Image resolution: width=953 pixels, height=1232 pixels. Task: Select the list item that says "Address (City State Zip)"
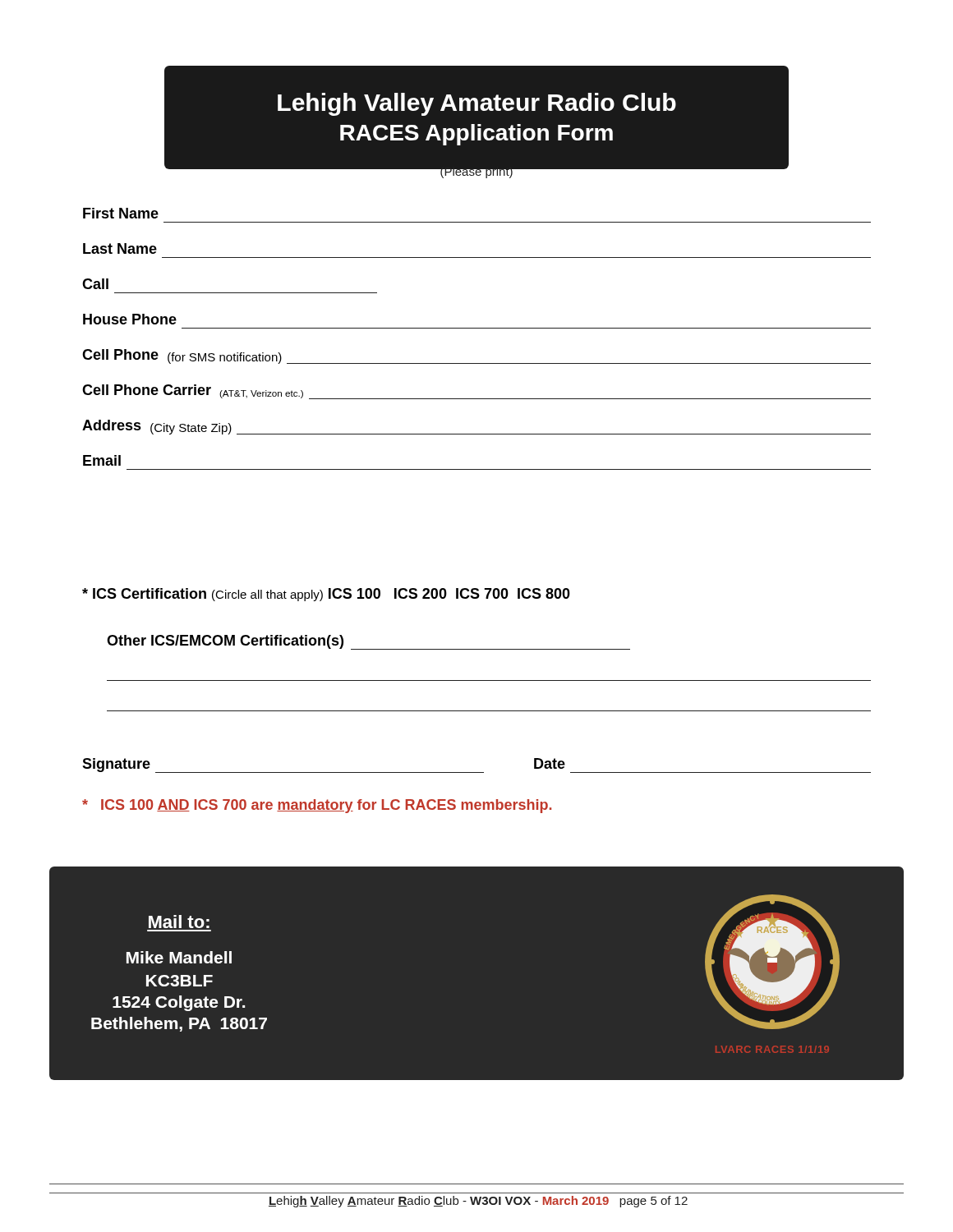pyautogui.click(x=476, y=426)
